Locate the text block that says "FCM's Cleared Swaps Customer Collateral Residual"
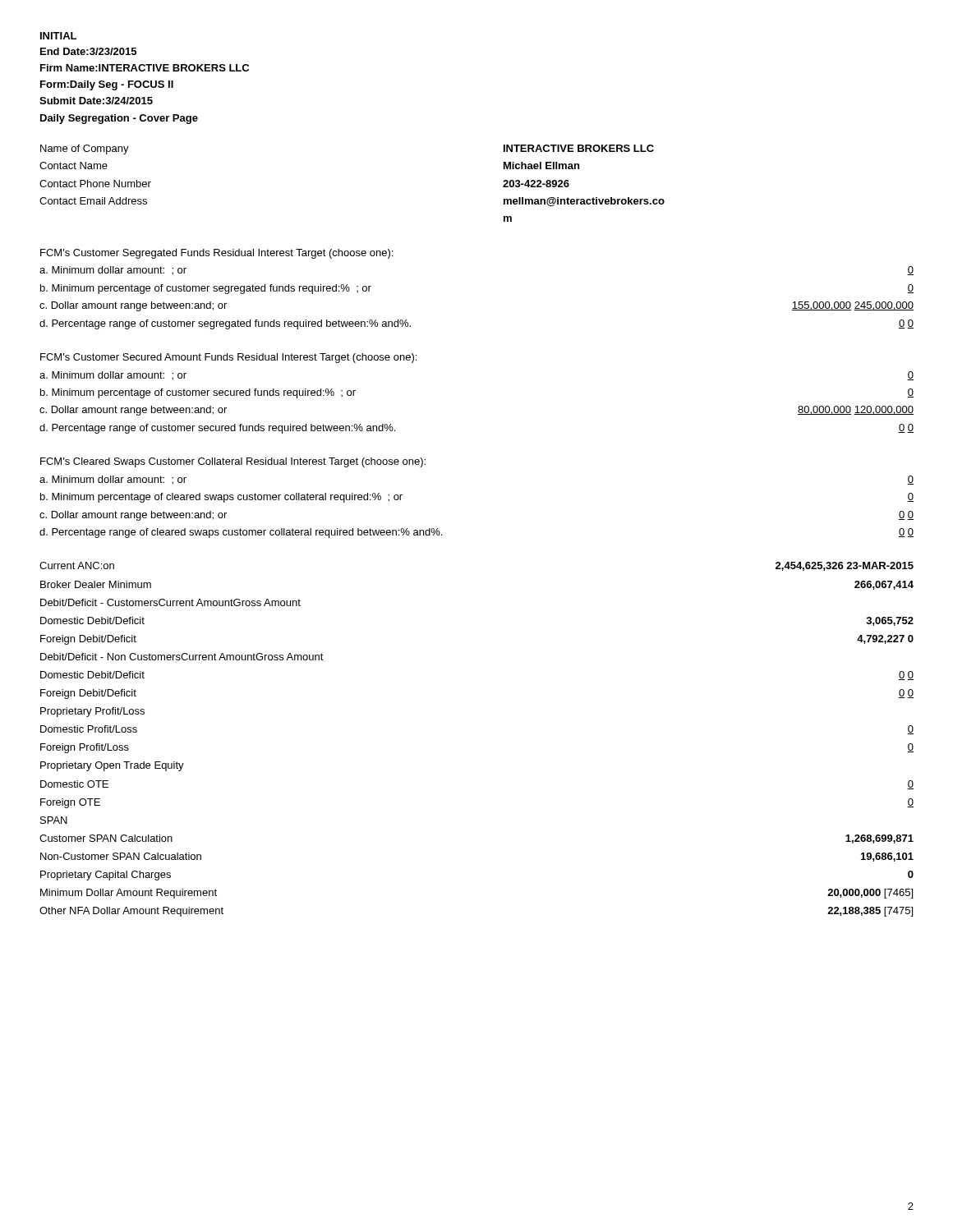 233,462
